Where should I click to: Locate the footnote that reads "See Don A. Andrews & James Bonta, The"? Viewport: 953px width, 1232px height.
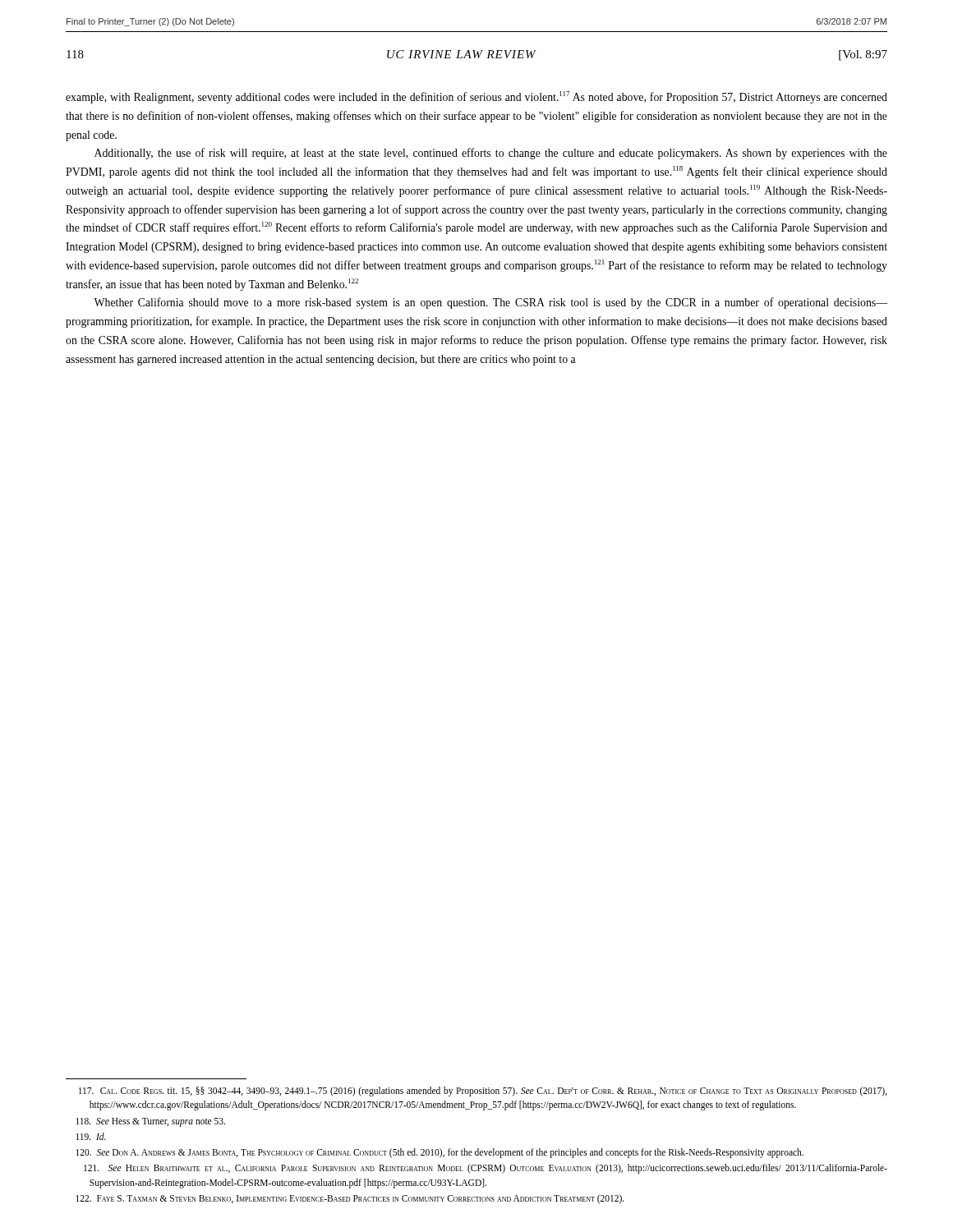[476, 1153]
